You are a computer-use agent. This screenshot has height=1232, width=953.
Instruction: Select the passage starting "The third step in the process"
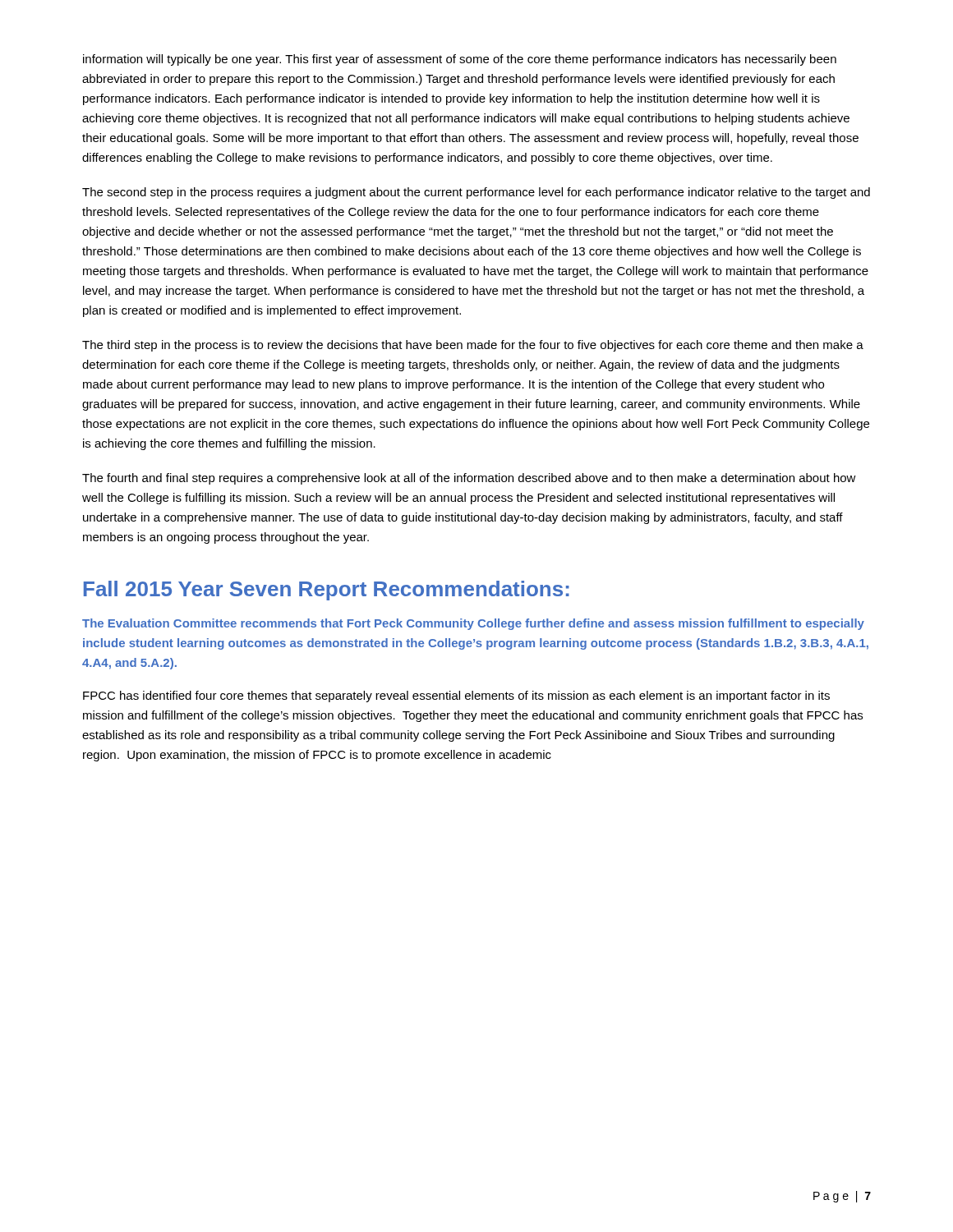(x=476, y=394)
